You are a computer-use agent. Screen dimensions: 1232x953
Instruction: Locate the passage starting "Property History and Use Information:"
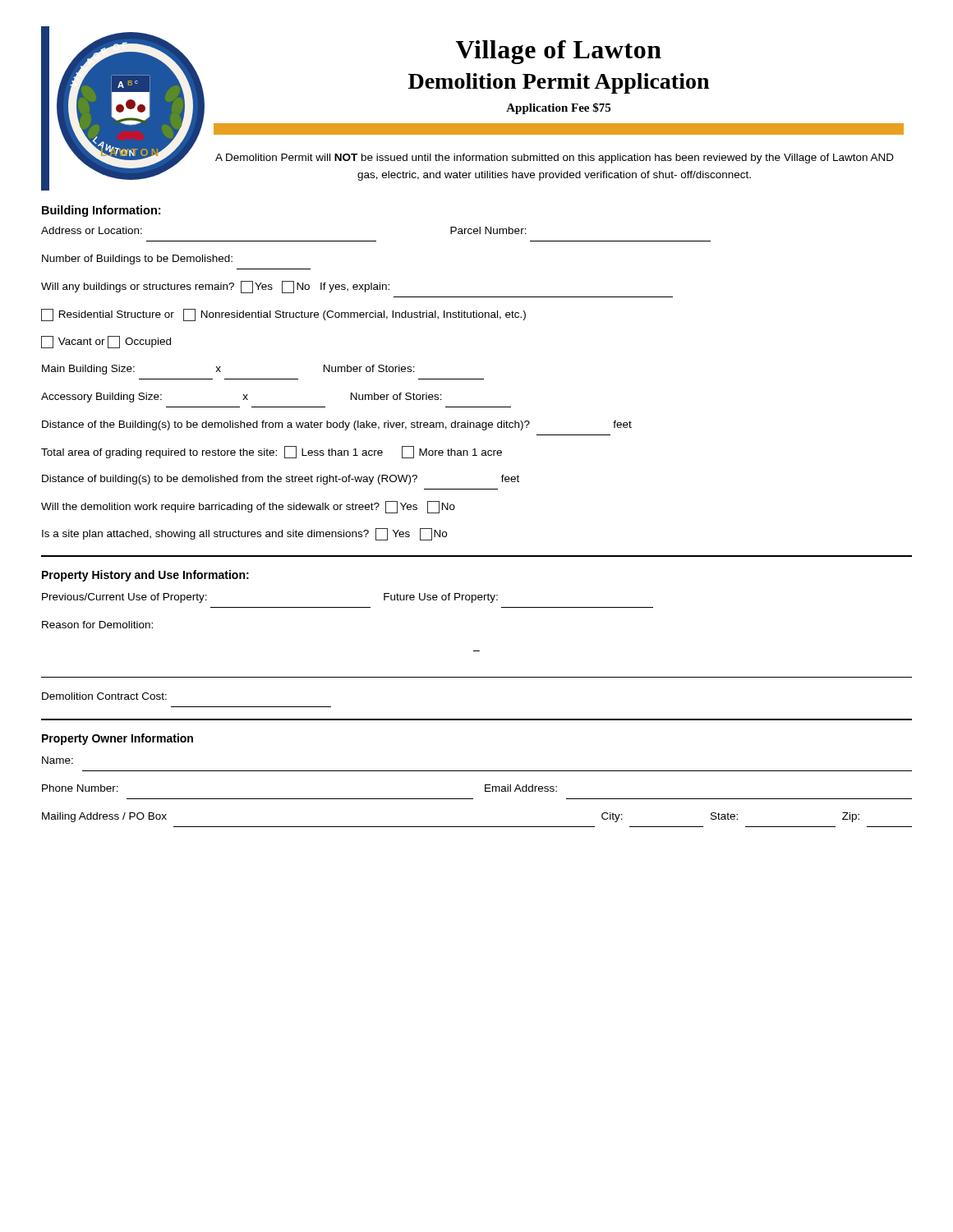(145, 576)
